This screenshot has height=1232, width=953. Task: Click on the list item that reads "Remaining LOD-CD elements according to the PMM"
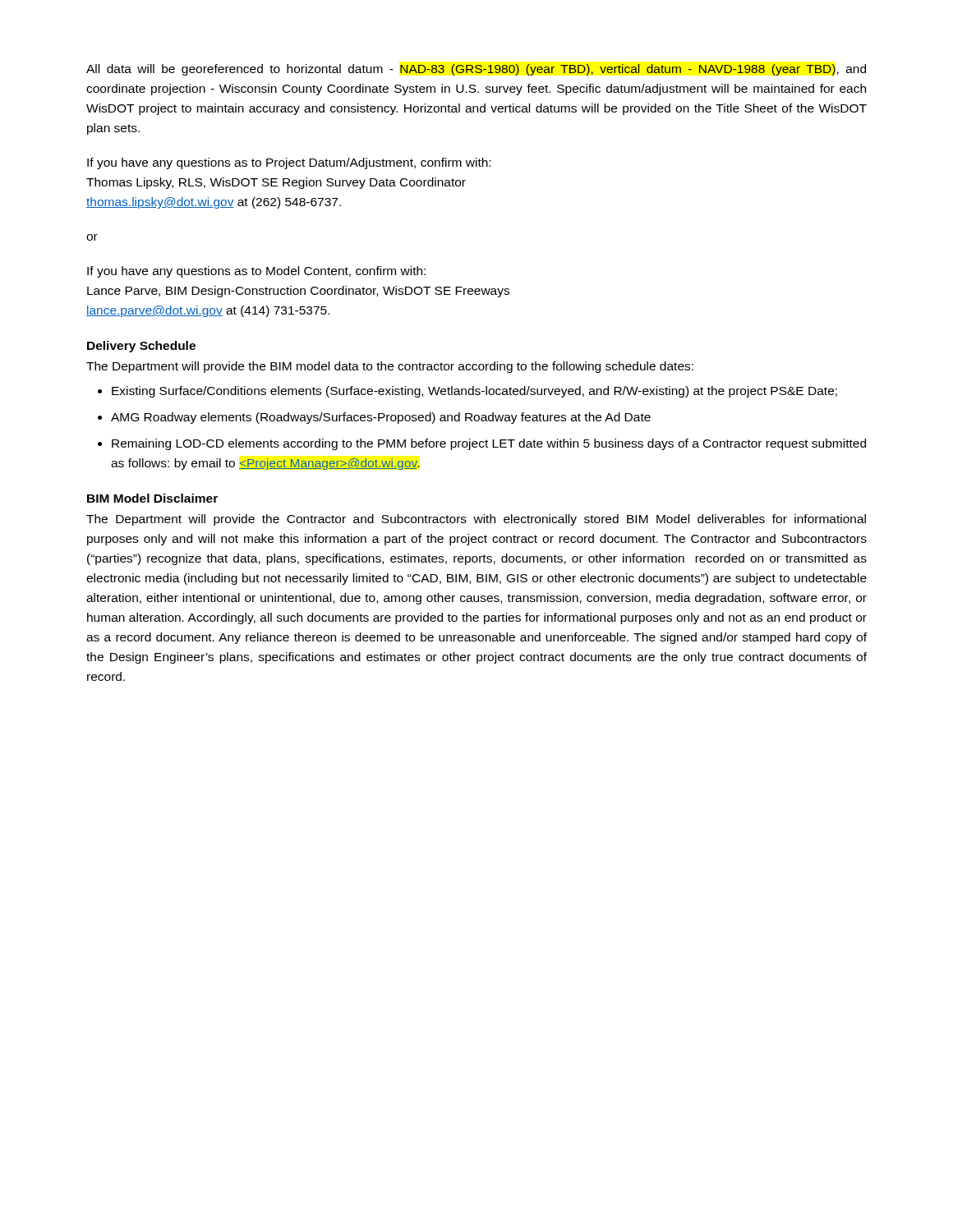[489, 453]
